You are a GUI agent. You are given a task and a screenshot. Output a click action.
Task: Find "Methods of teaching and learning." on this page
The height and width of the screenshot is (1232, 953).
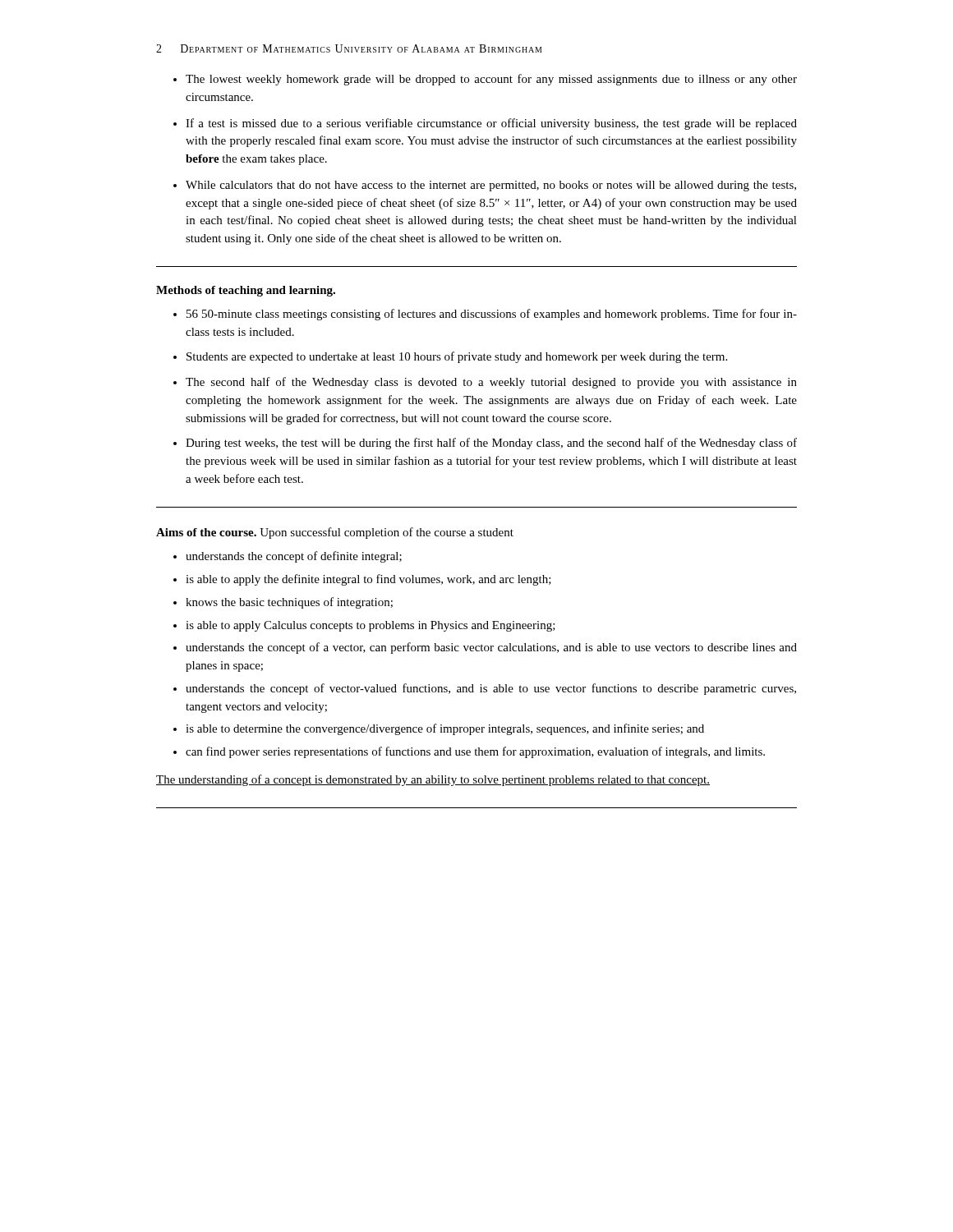point(246,290)
